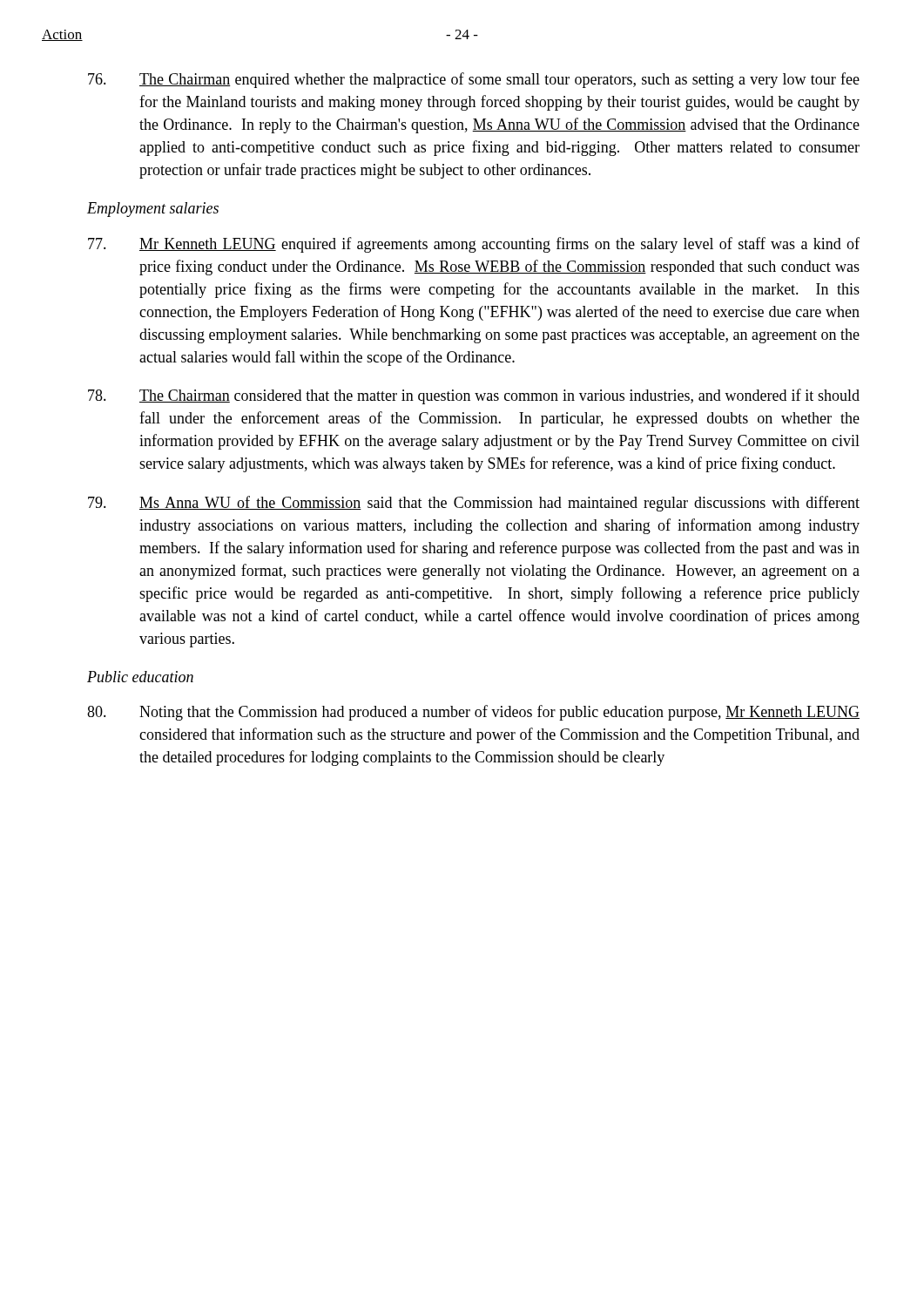924x1307 pixels.
Task: Click the passage that begins "Mr Kenneth LEUNG enquired if"
Action: [x=473, y=300]
